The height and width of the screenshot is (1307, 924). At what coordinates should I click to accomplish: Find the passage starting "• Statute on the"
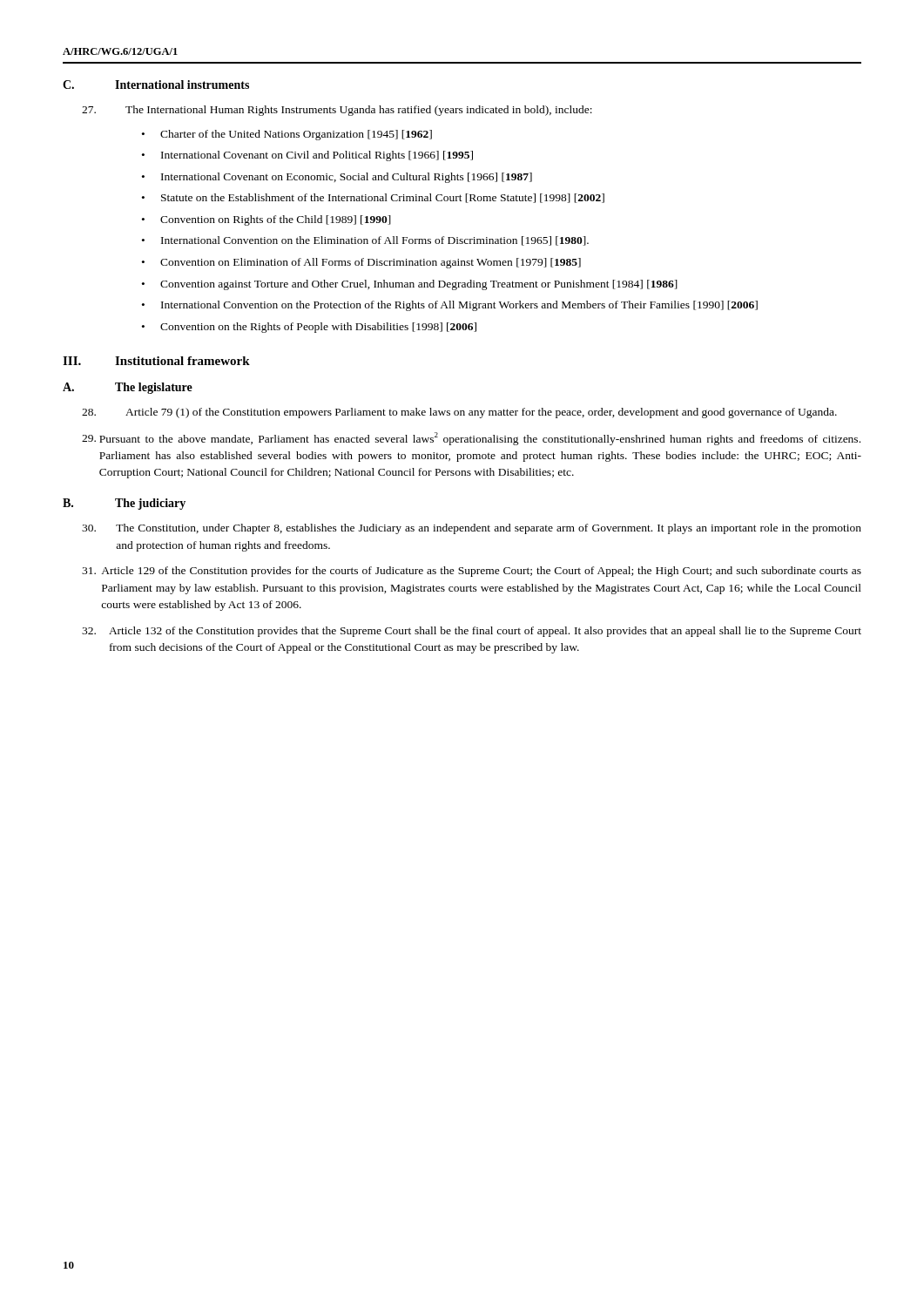[501, 198]
